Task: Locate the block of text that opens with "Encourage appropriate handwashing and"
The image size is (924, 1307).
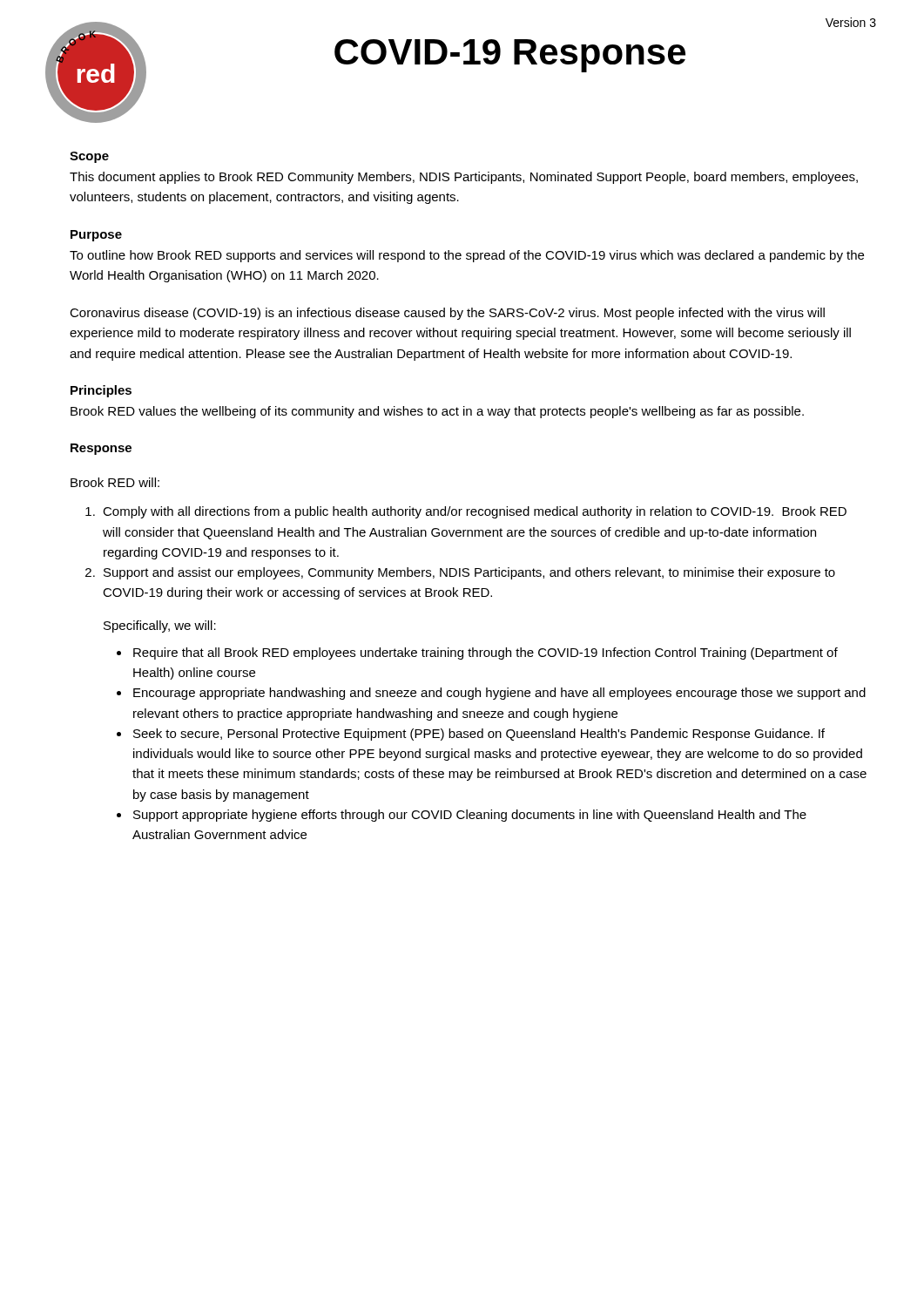Action: (x=499, y=703)
